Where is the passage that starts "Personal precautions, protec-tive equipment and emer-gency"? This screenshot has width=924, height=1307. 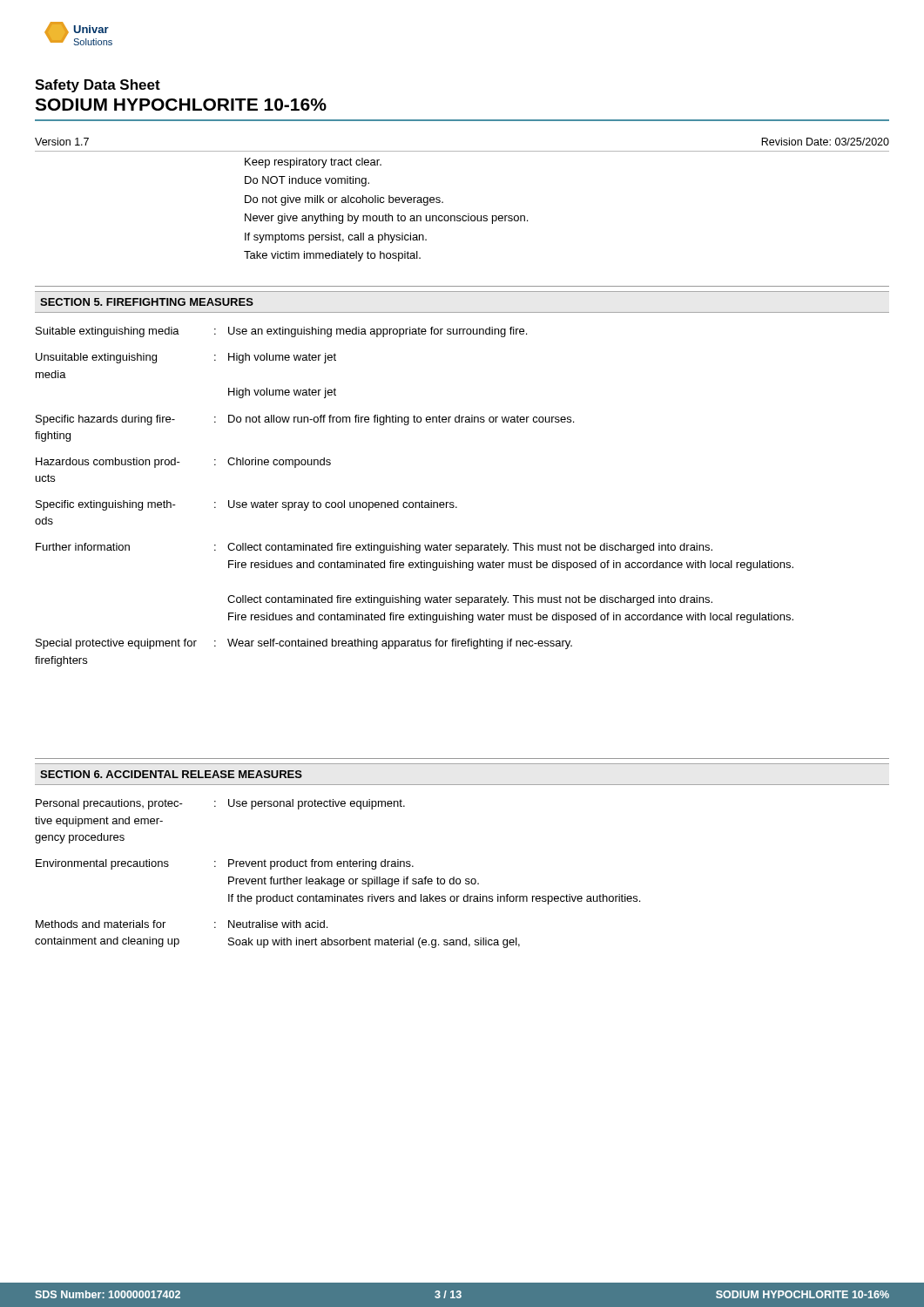click(110, 804)
